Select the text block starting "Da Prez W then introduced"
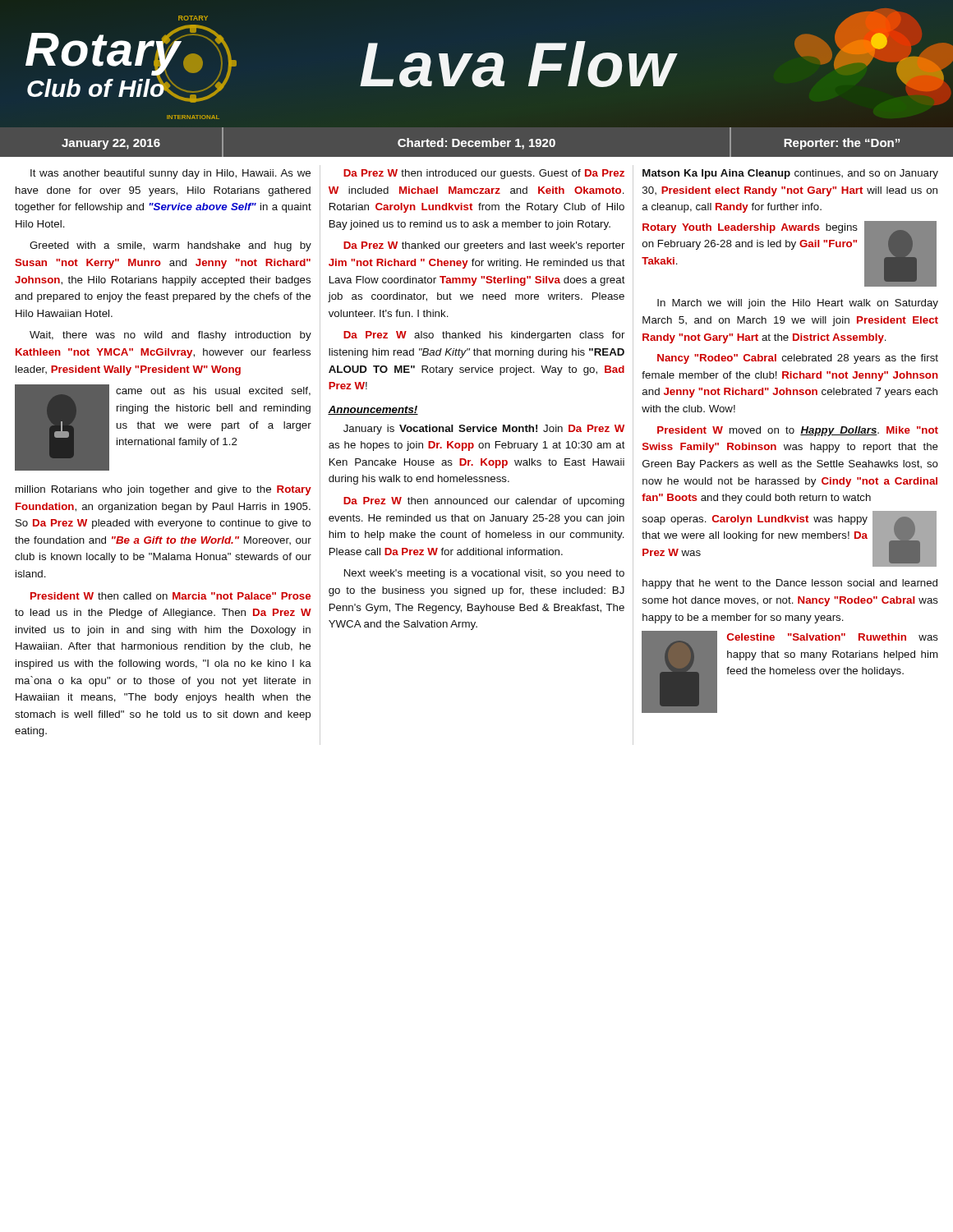The width and height of the screenshot is (953, 1232). coord(484,174)
